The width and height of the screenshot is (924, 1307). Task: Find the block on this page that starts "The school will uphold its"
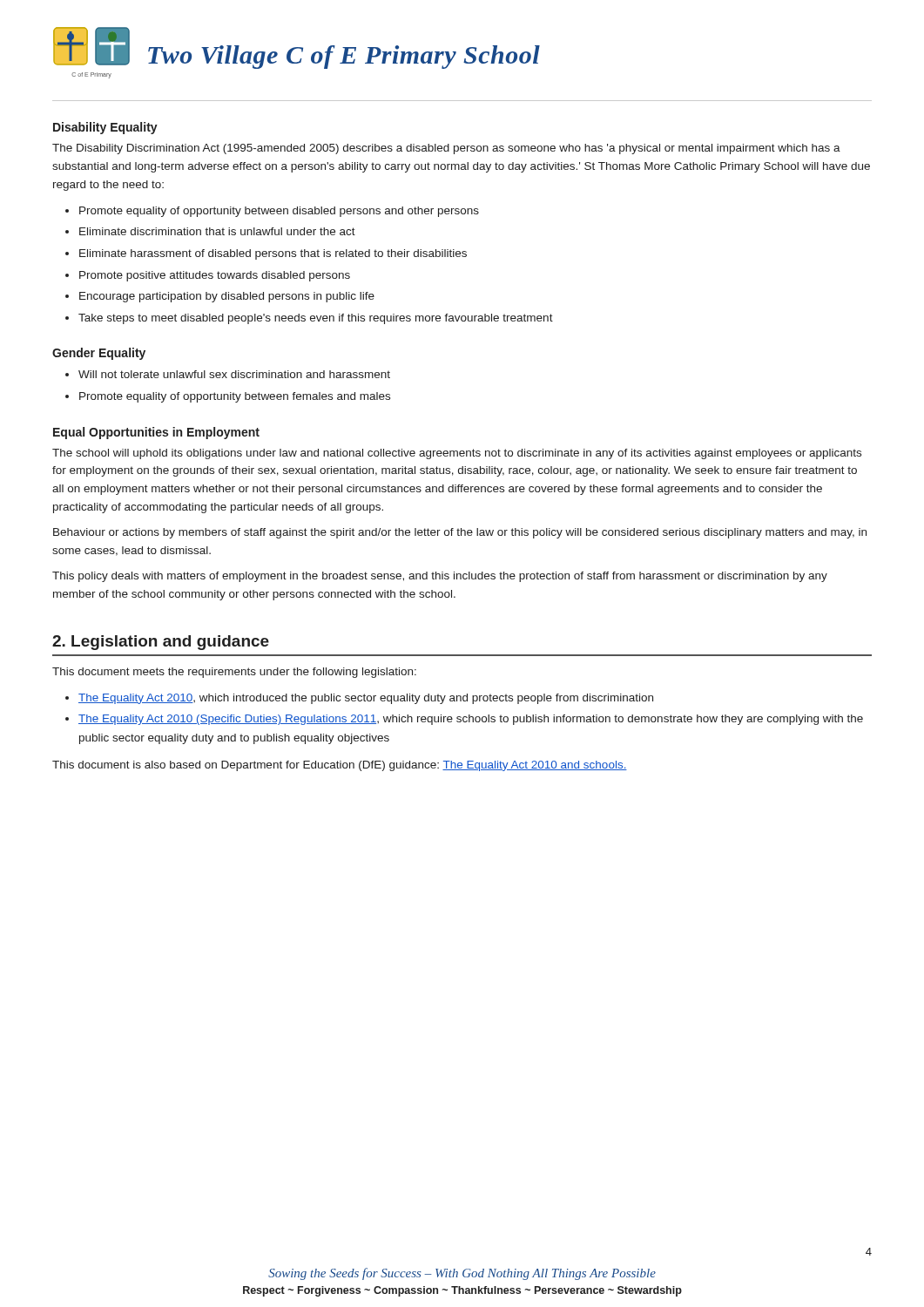click(x=457, y=480)
